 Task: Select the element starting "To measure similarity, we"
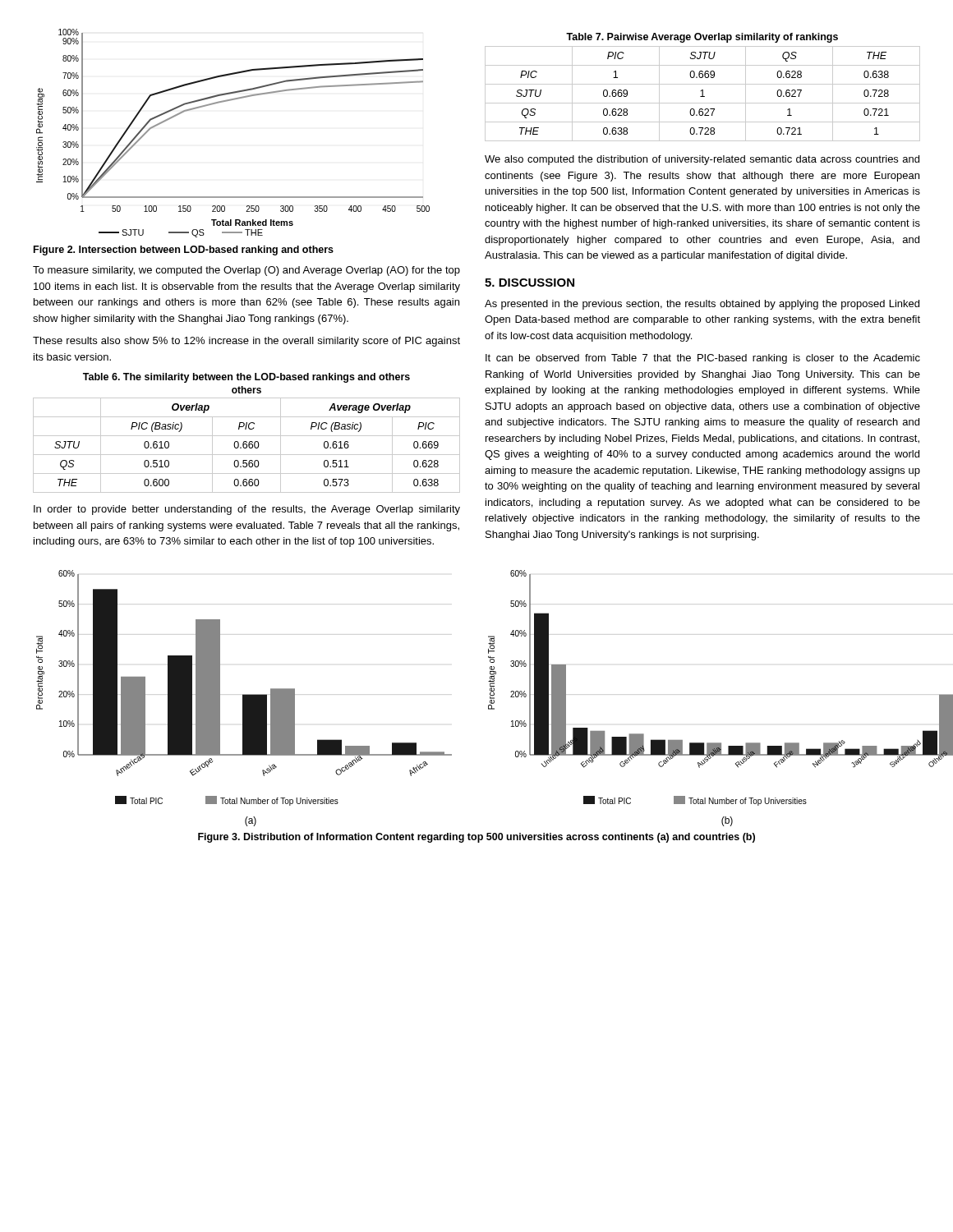coord(246,294)
